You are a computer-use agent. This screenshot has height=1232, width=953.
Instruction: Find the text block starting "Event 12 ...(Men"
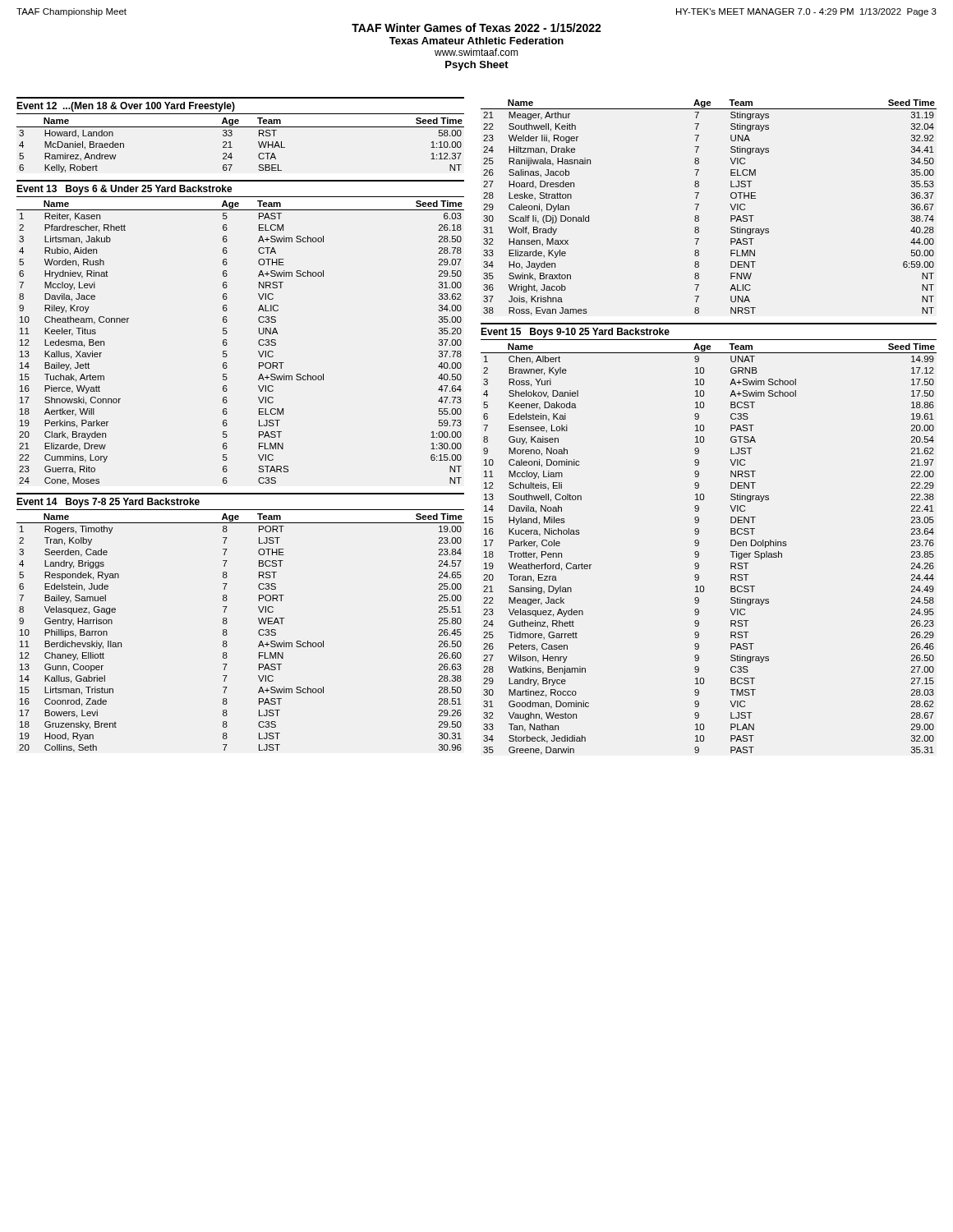point(126,106)
